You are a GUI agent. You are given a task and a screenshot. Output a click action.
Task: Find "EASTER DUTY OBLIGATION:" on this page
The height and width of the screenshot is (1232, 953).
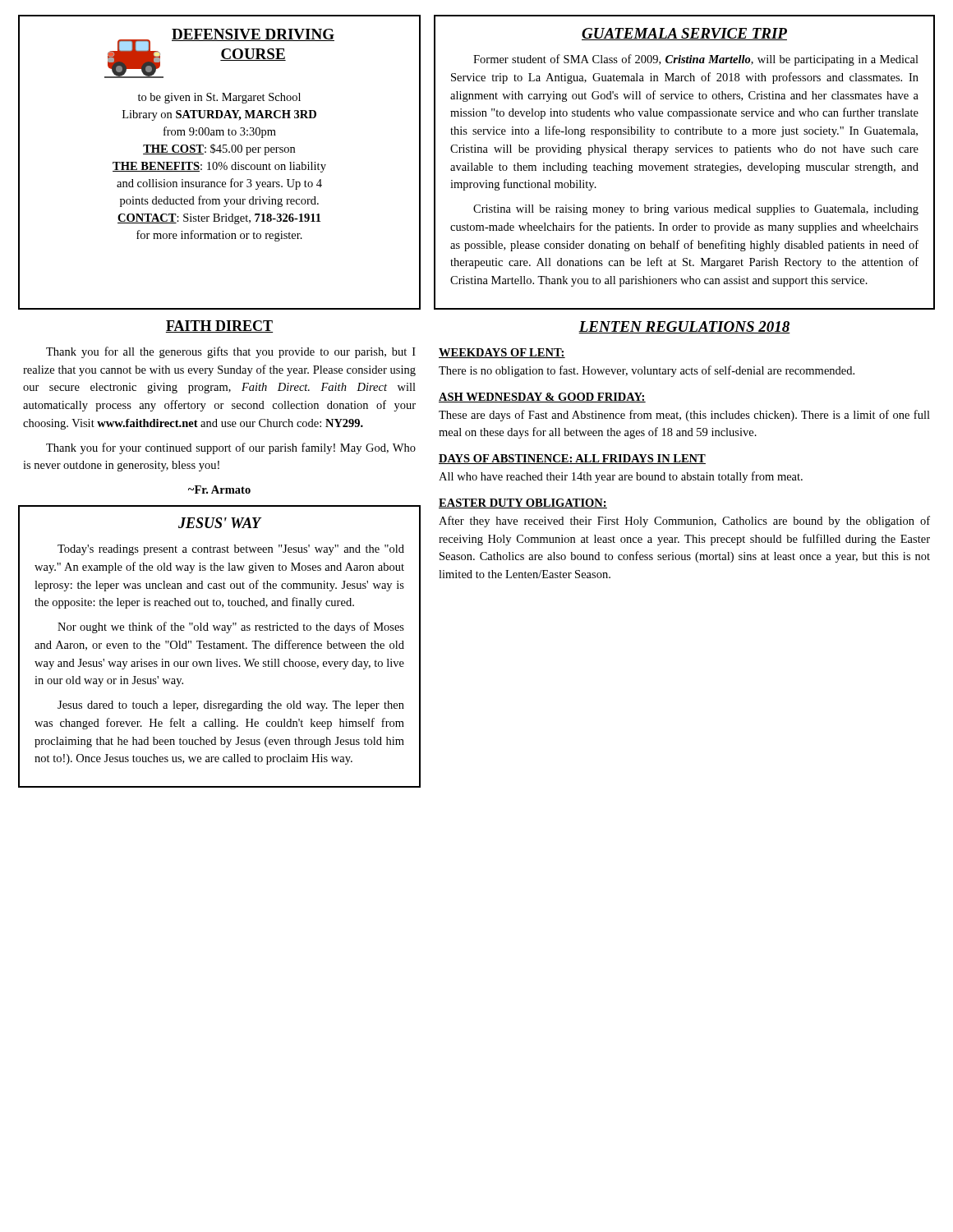523,502
